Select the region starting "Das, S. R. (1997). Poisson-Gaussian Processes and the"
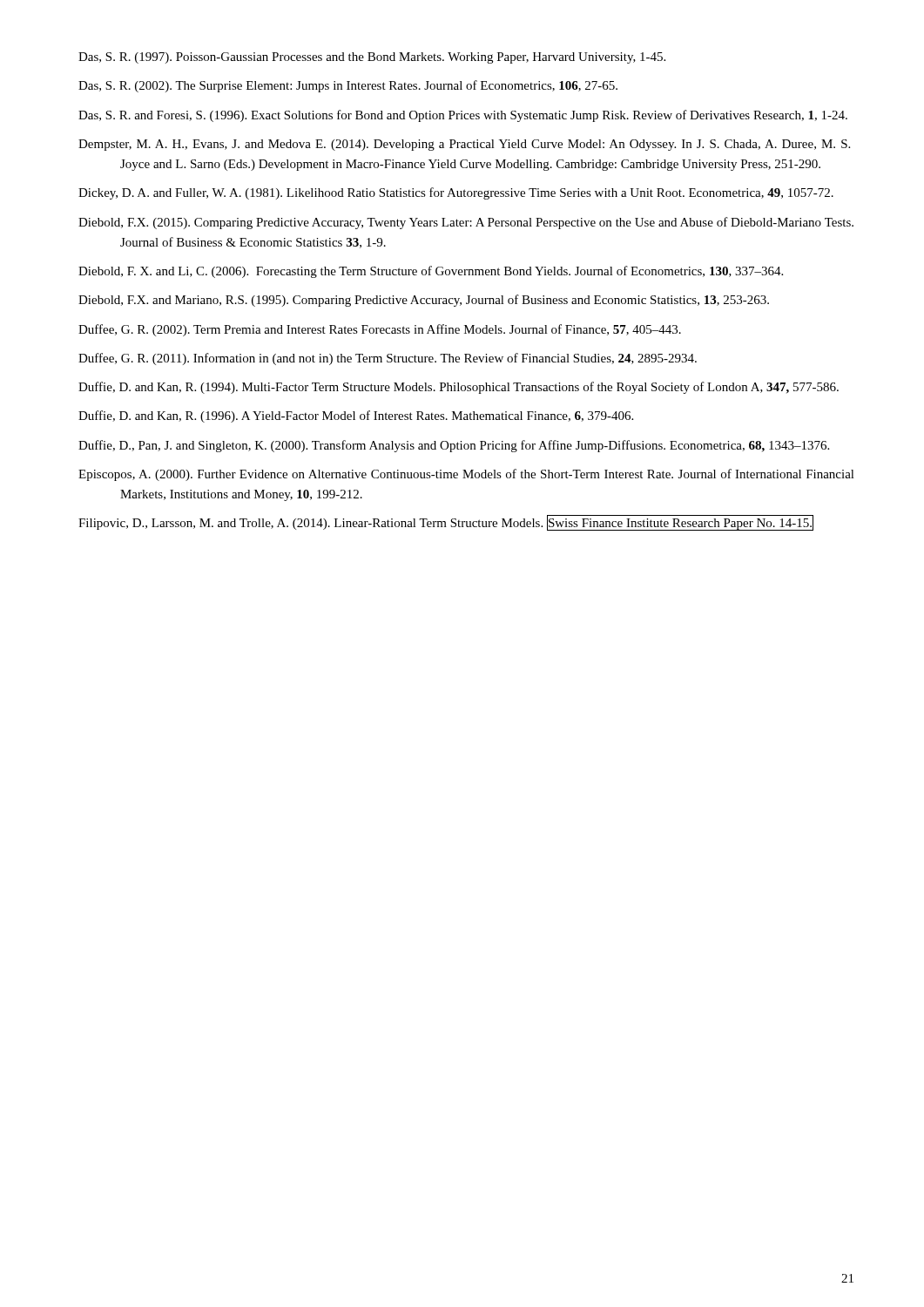The width and height of the screenshot is (924, 1307). pyautogui.click(x=372, y=57)
